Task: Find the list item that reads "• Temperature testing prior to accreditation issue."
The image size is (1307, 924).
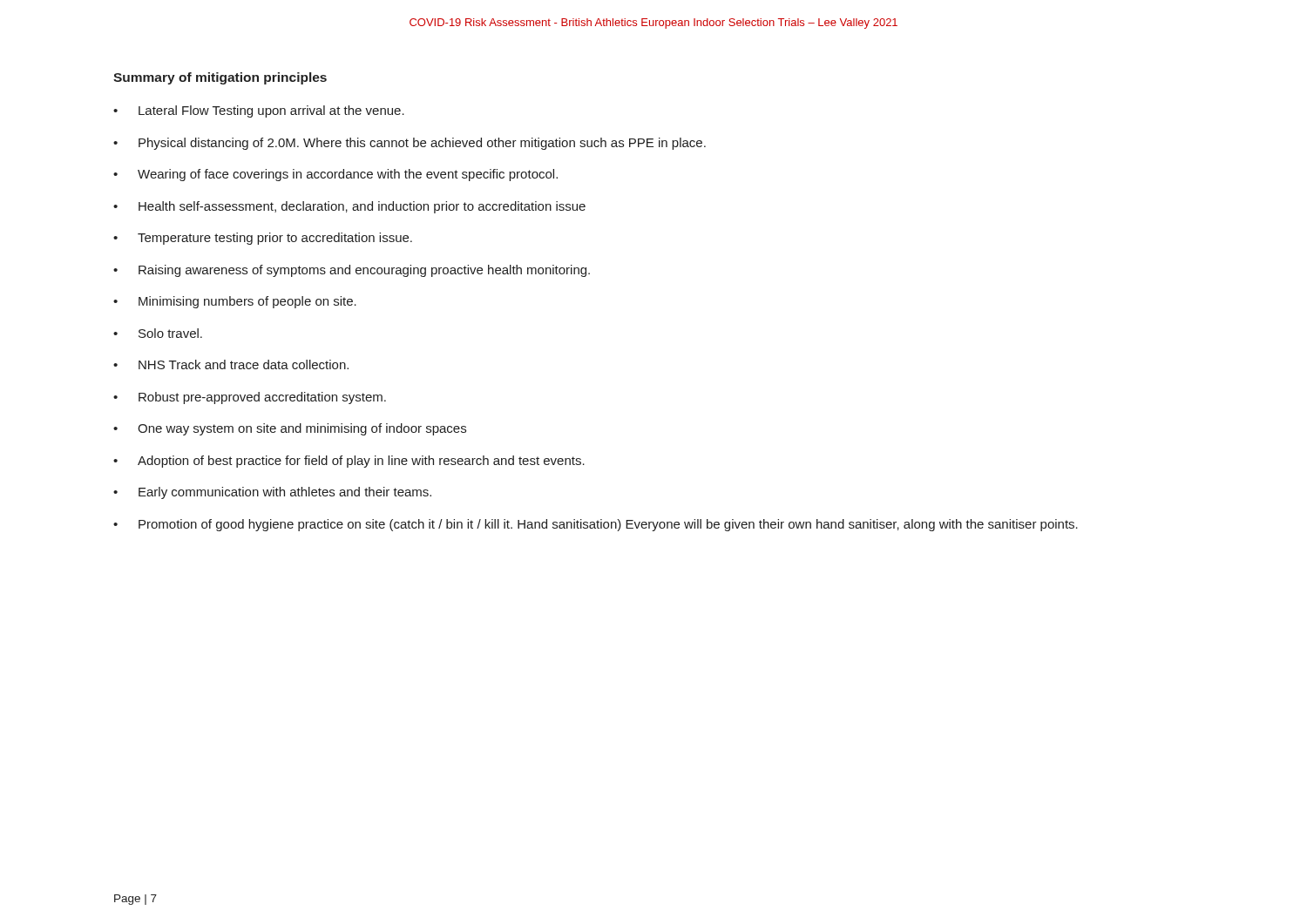Action: click(x=263, y=239)
